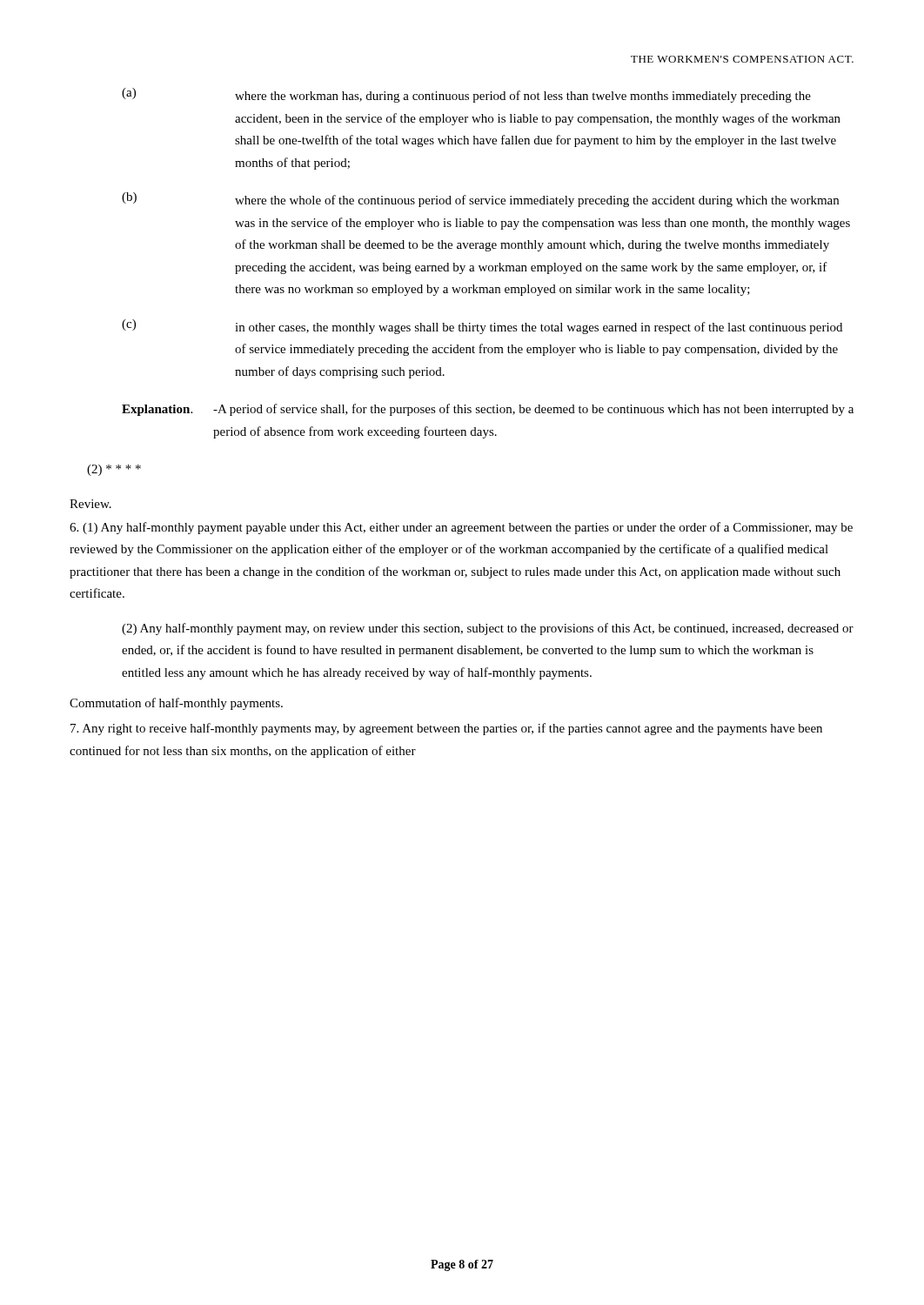Locate the block of text that opens with "(a) where the workman has, during"

tap(462, 130)
